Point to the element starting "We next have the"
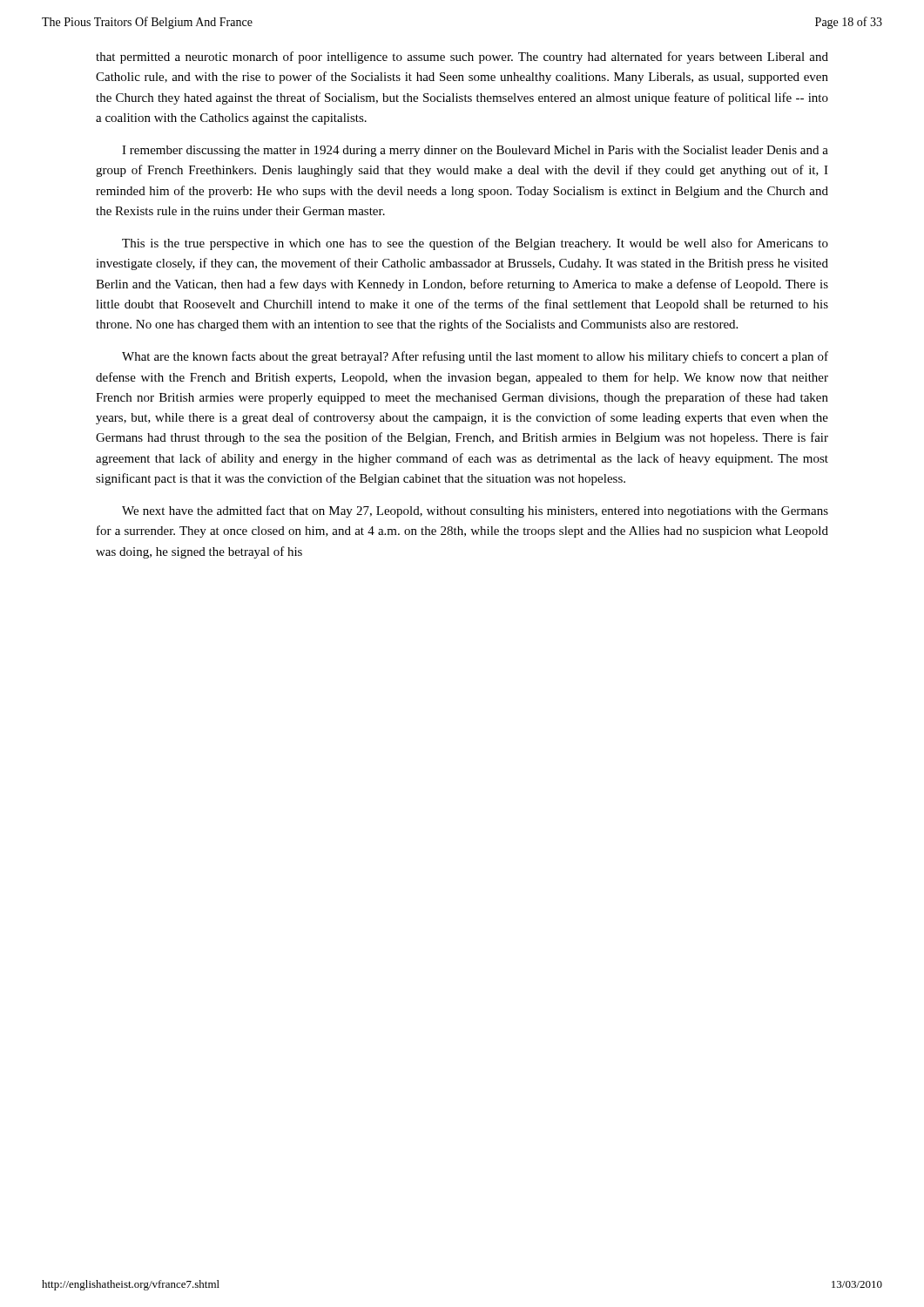 tap(462, 531)
